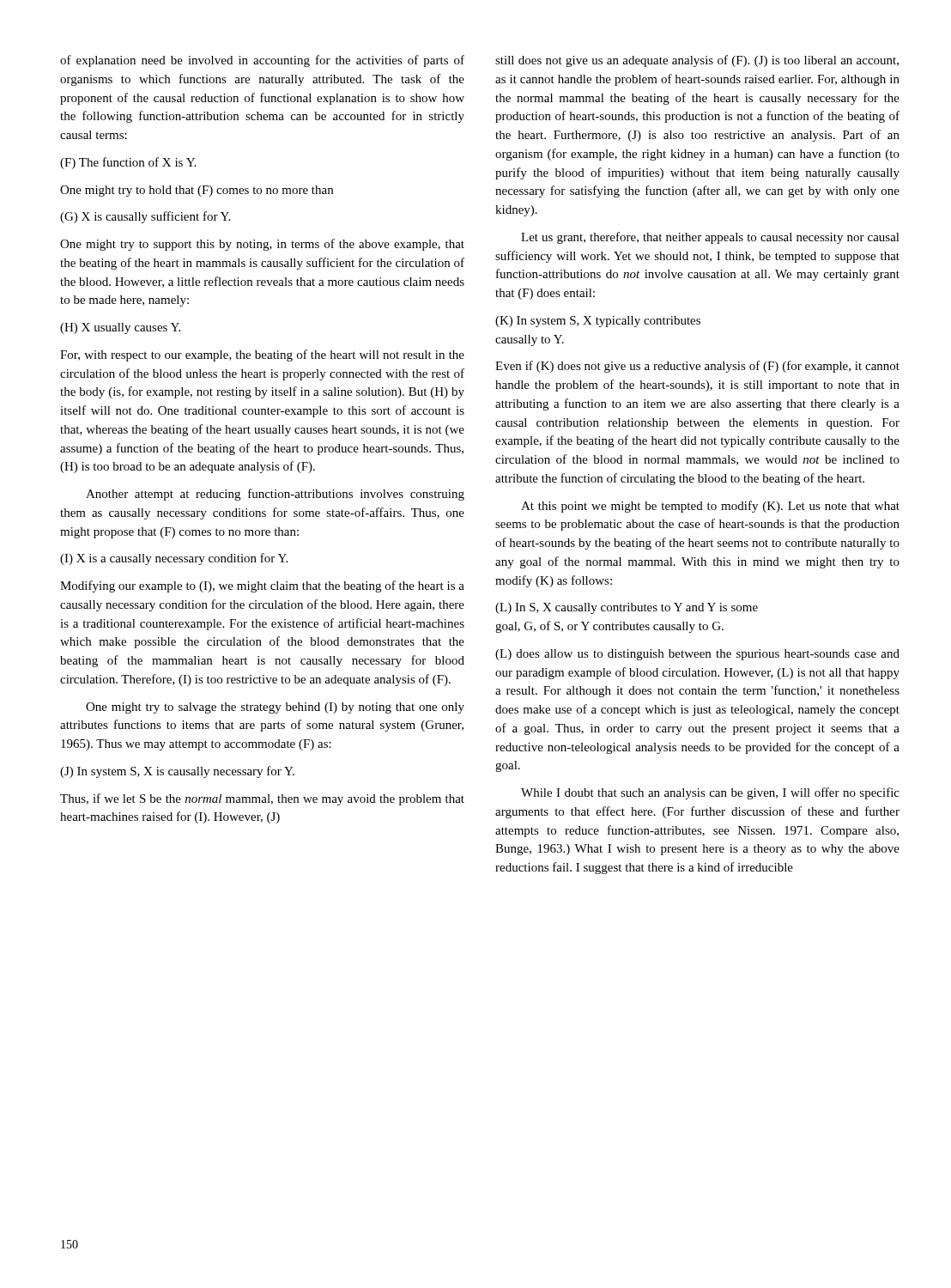Viewport: 951px width, 1288px height.
Task: Click on the block starting "still does not give"
Action: pos(697,136)
